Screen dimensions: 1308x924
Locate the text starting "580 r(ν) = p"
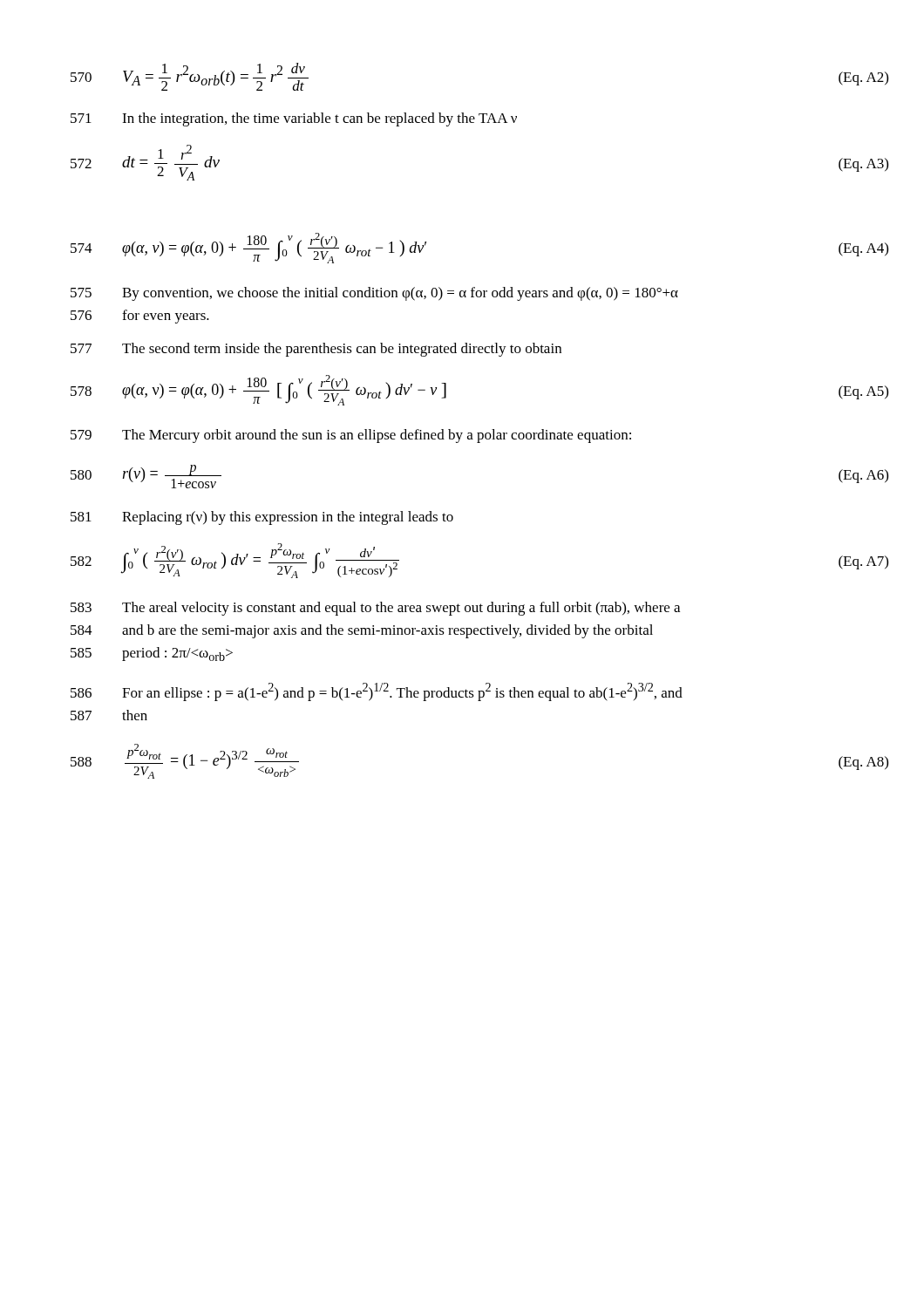coord(193,476)
